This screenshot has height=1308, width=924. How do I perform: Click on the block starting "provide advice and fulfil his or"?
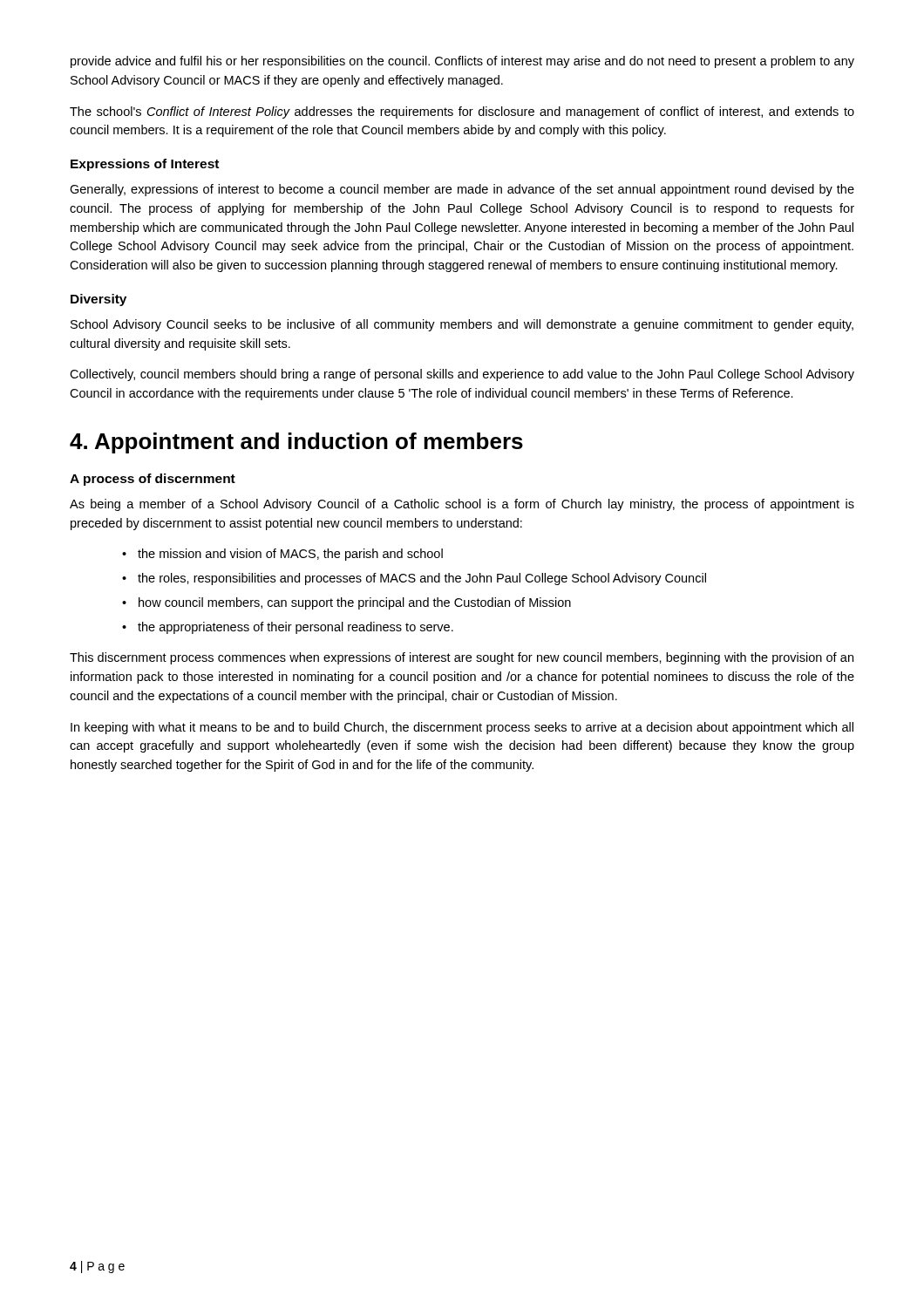tap(462, 71)
